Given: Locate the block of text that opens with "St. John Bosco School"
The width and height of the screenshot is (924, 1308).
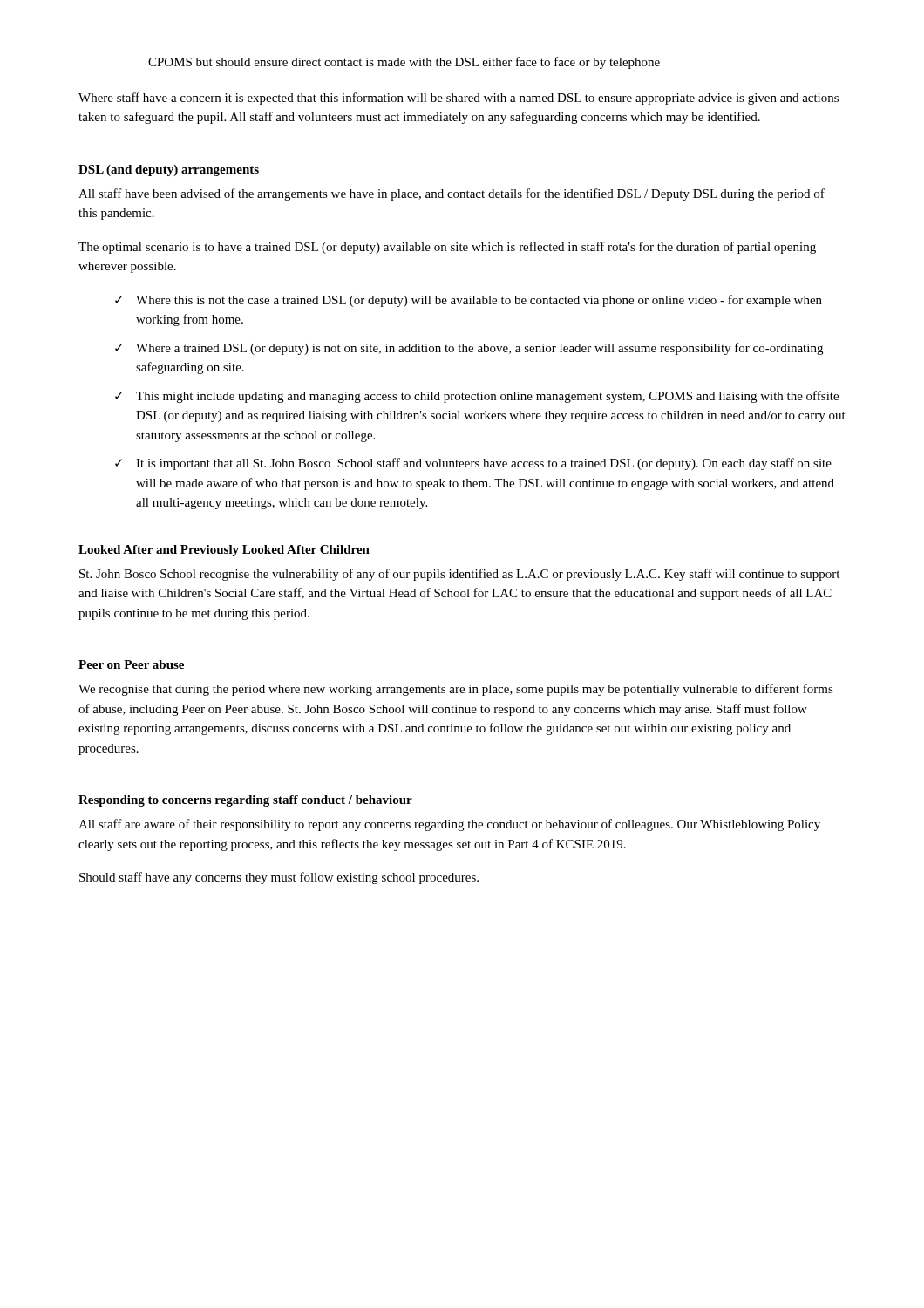Looking at the screenshot, I should [x=462, y=593].
